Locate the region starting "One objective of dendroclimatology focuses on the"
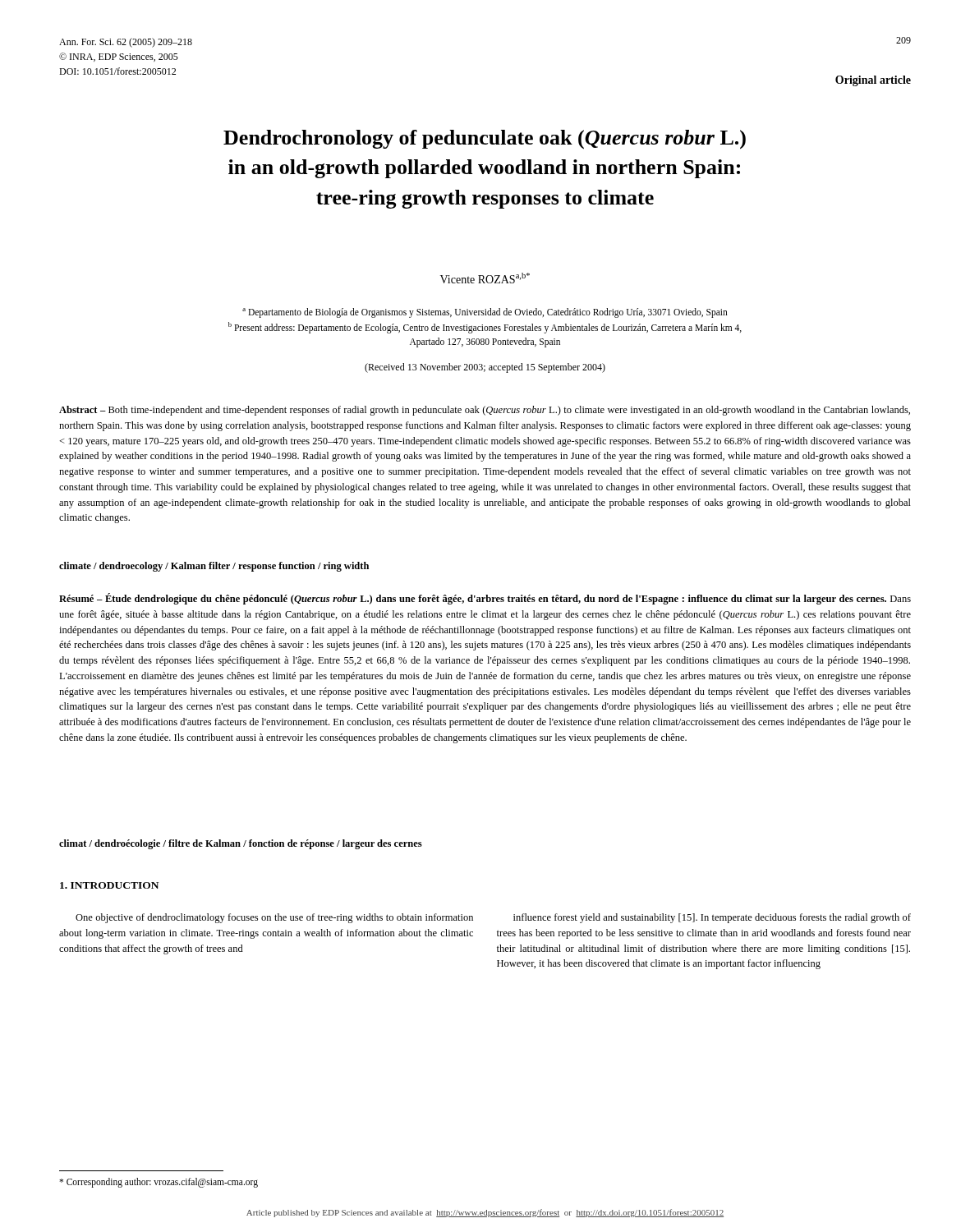The width and height of the screenshot is (970, 1232). pyautogui.click(x=266, y=933)
